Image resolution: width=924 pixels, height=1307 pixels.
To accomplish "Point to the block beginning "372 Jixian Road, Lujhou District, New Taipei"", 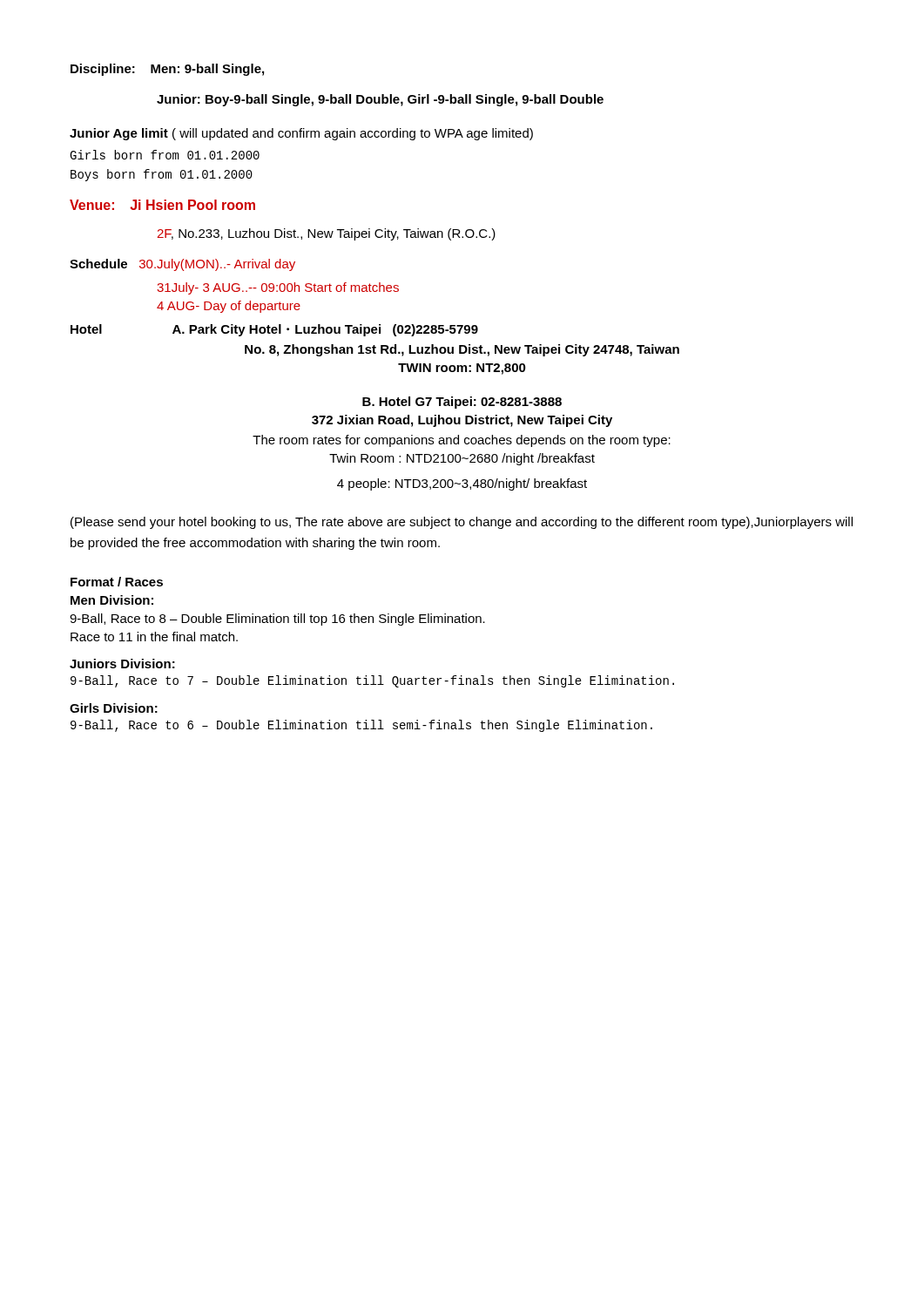I will [x=462, y=420].
